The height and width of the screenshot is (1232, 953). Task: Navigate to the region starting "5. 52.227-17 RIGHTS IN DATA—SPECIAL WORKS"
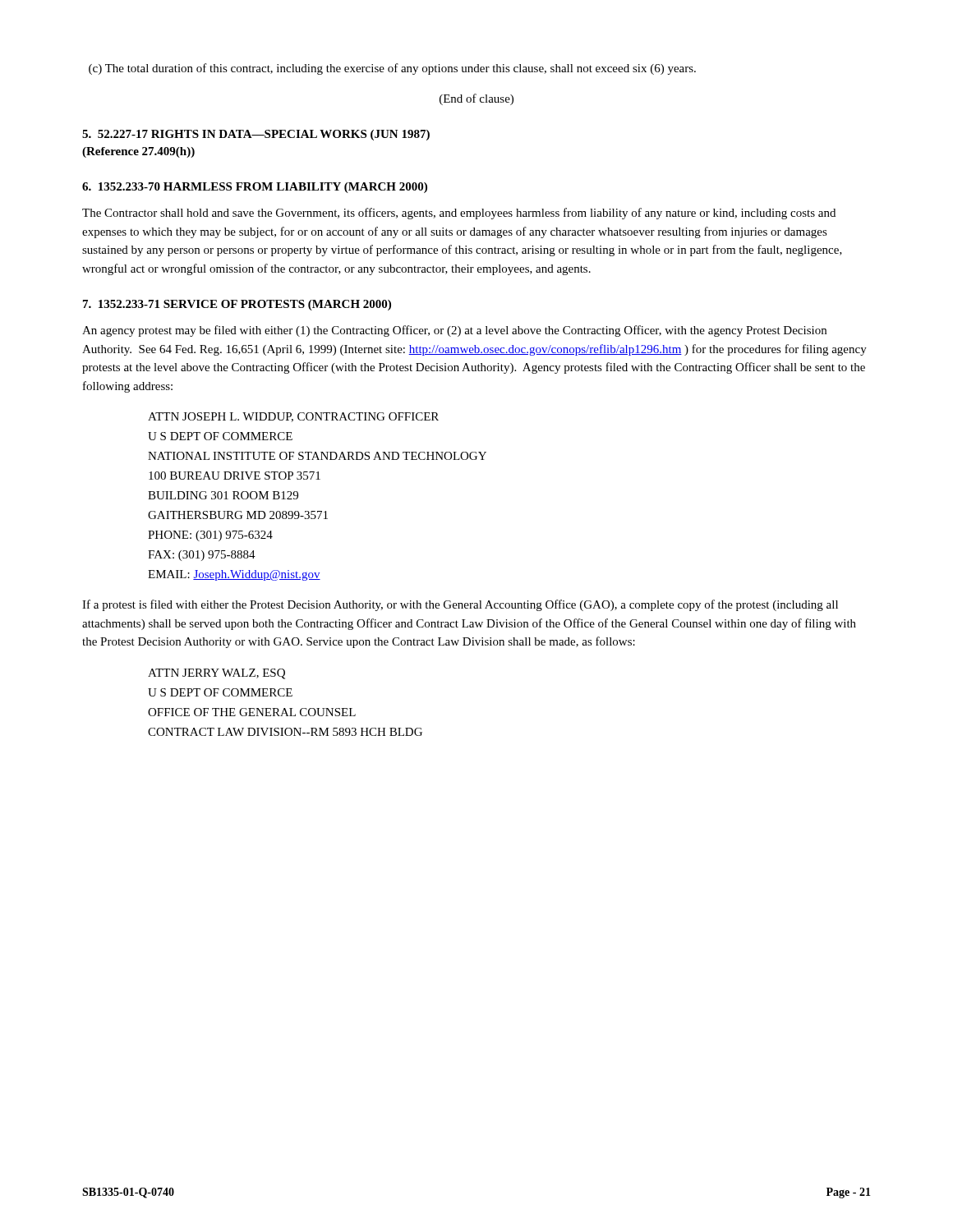[256, 142]
